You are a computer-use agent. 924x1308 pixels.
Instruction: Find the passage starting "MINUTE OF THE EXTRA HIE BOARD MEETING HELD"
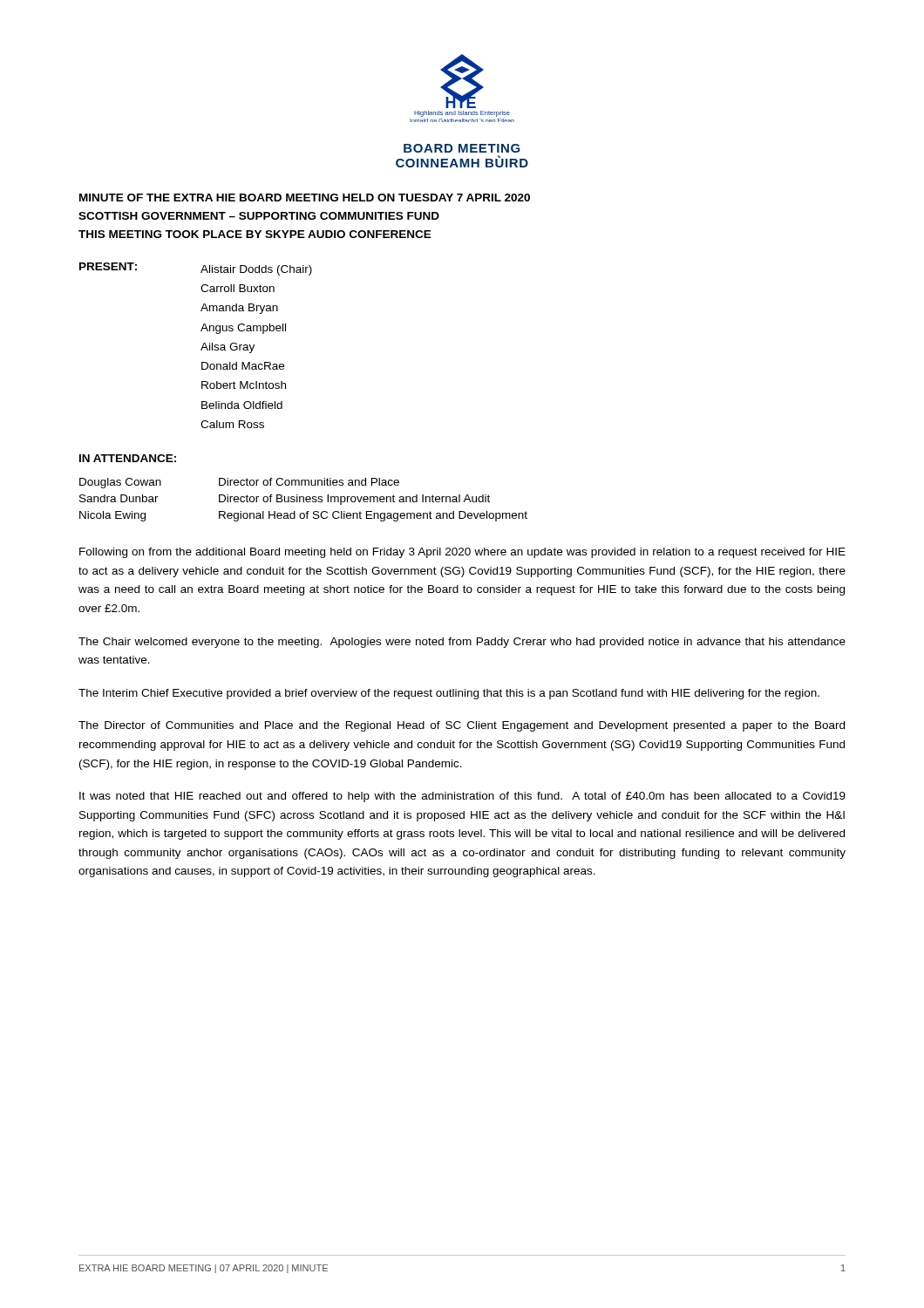[x=304, y=216]
